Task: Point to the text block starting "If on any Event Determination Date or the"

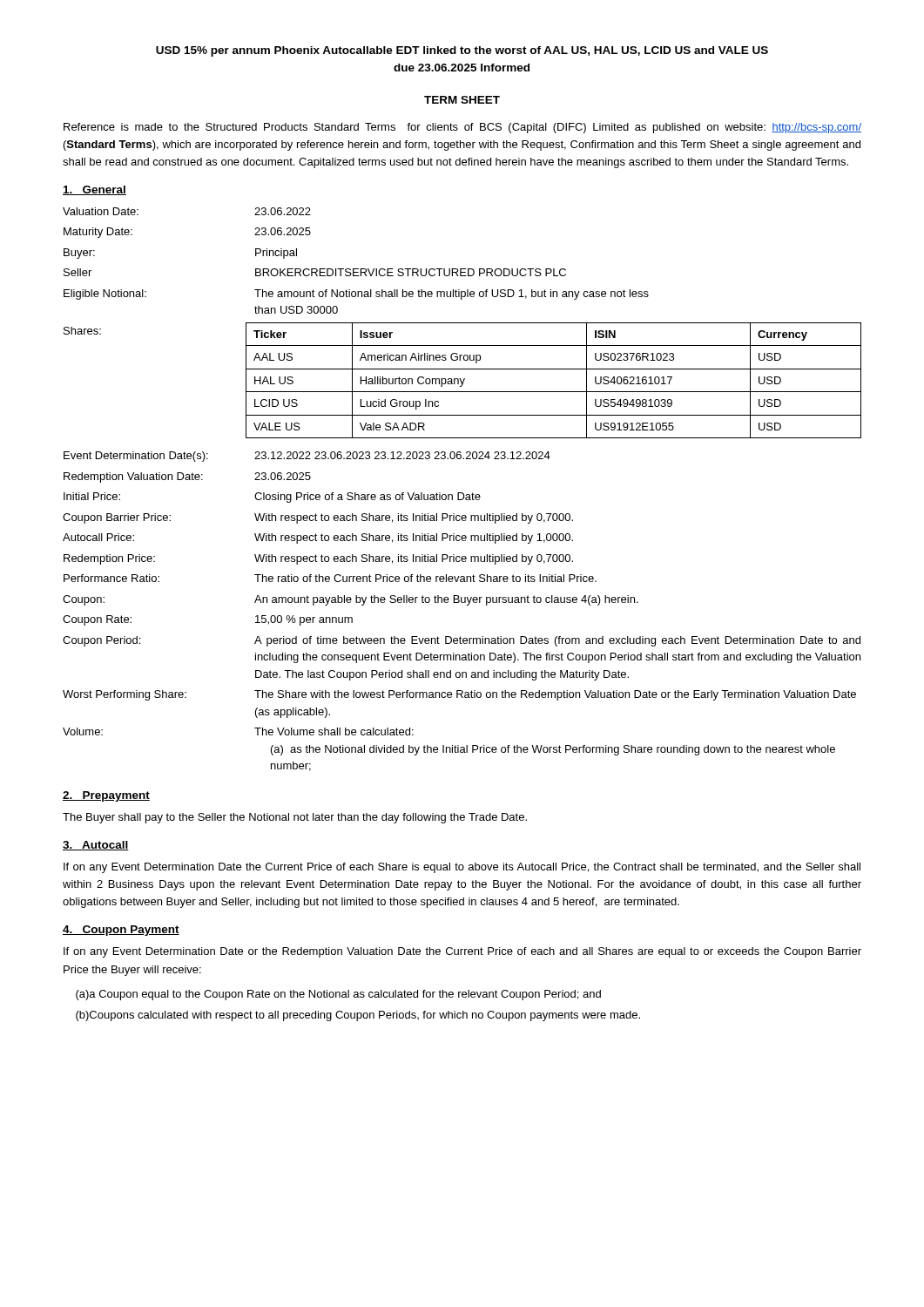Action: (x=462, y=960)
